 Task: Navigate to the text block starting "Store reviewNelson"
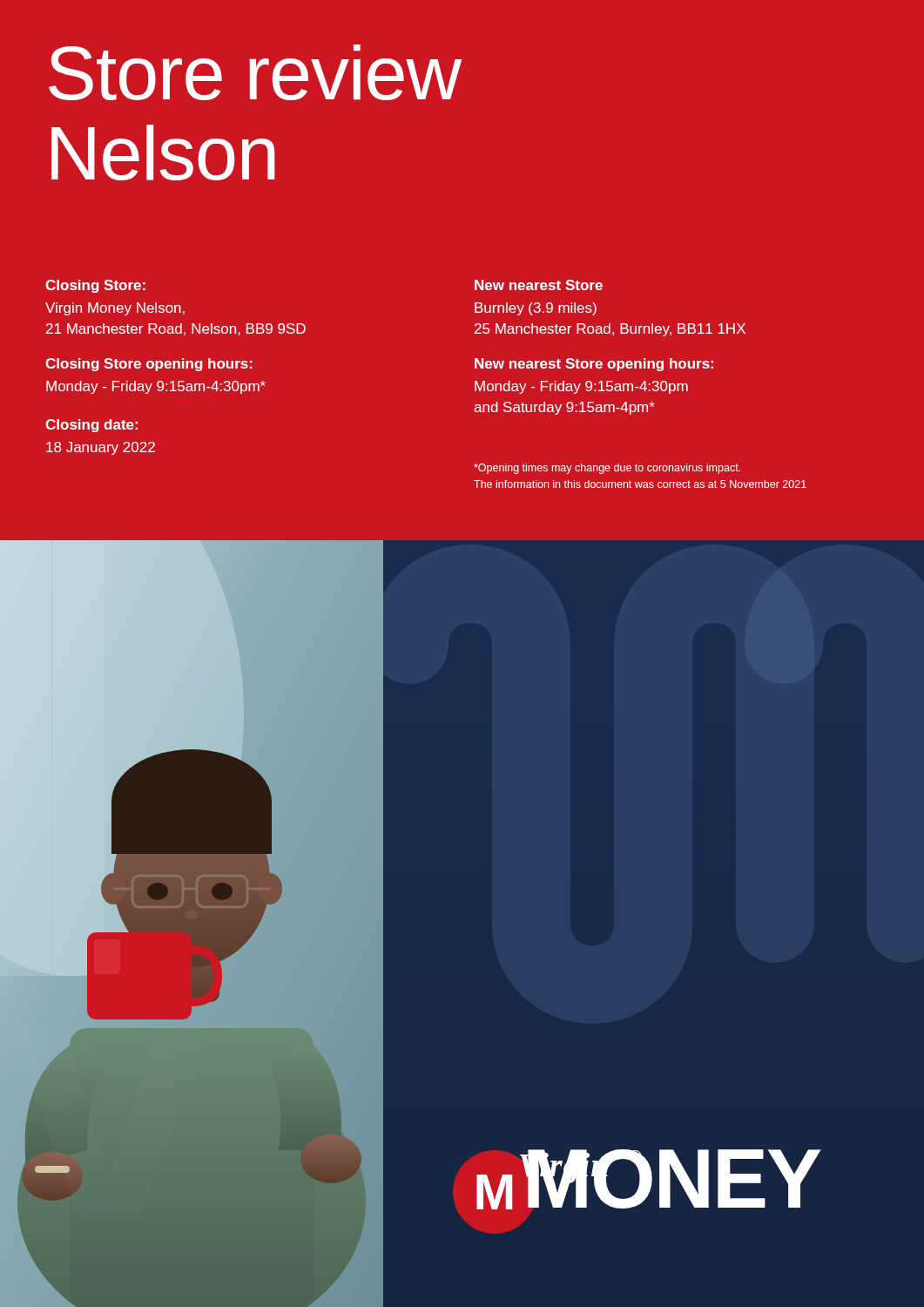[350, 114]
